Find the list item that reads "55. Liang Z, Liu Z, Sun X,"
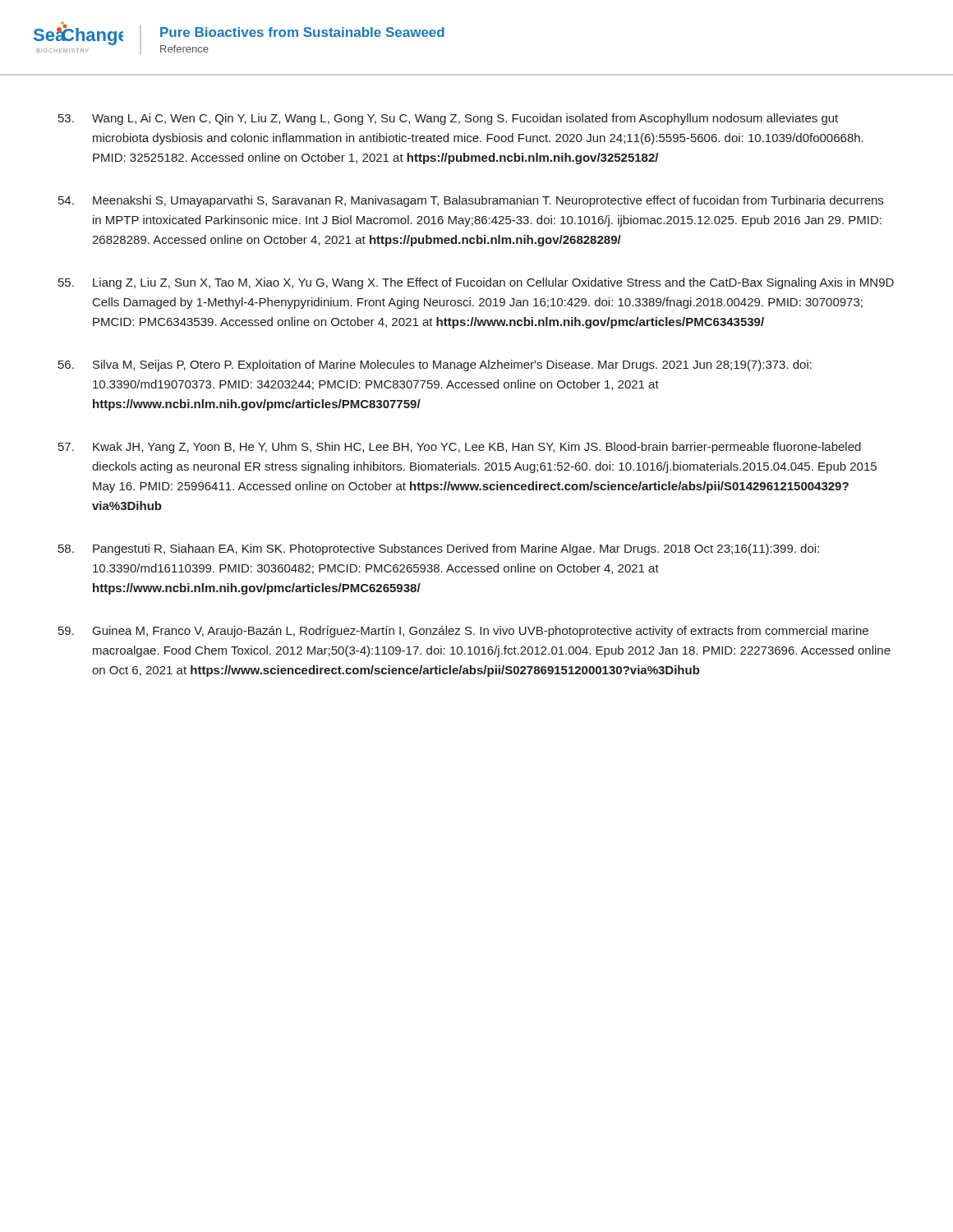This screenshot has width=953, height=1232. [476, 302]
